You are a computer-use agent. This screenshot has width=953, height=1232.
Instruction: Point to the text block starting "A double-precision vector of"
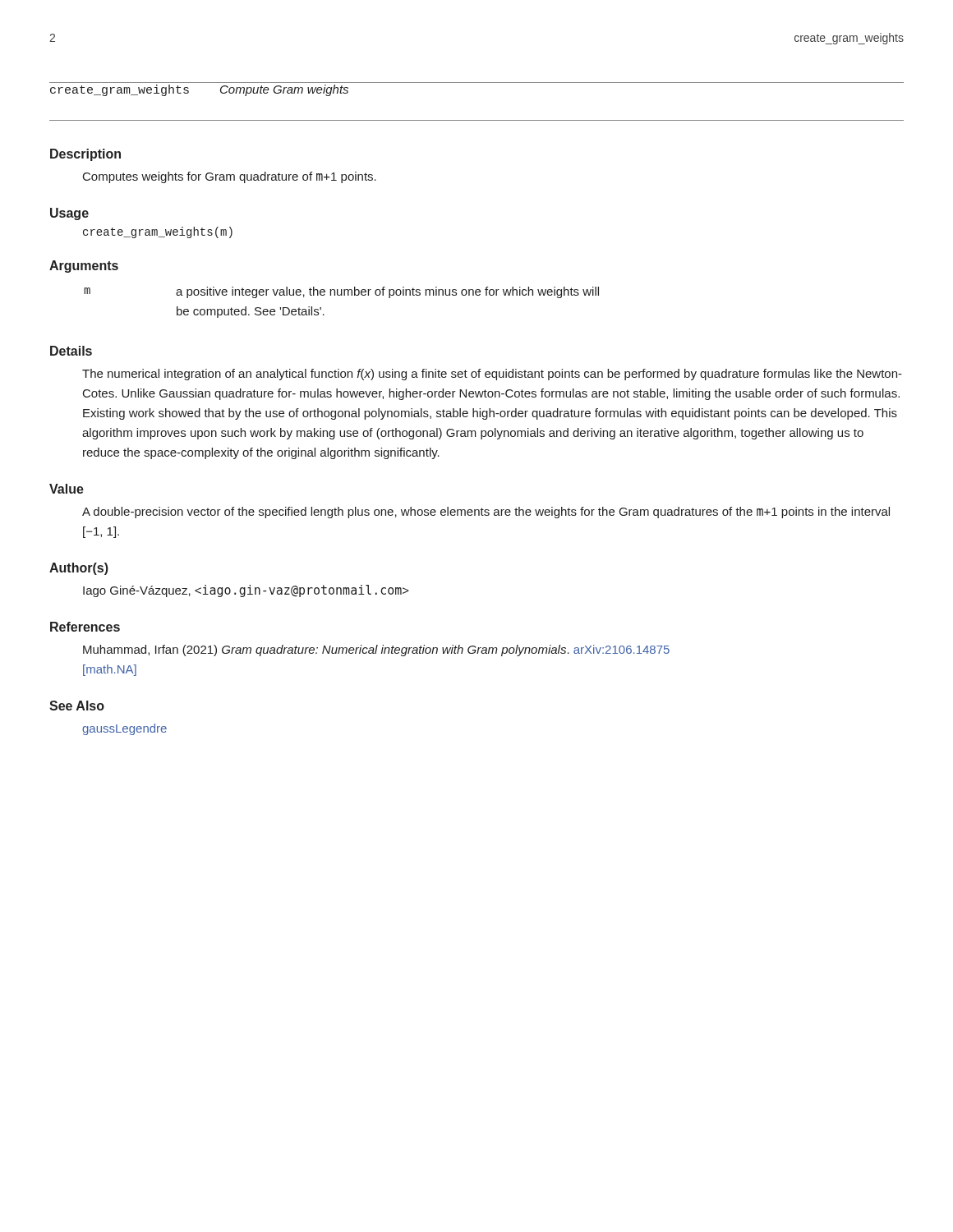click(x=486, y=521)
